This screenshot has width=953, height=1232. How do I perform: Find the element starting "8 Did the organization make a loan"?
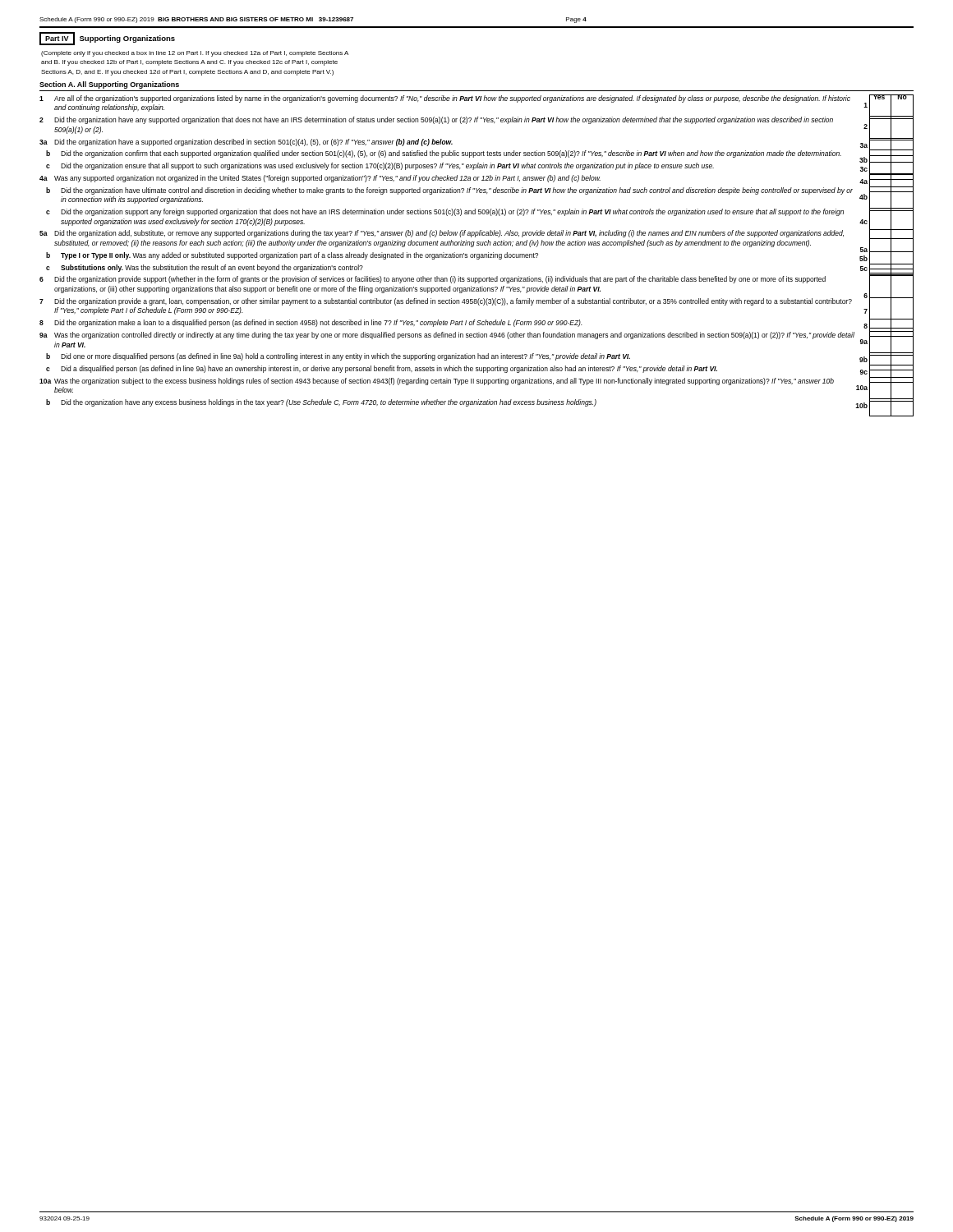pyautogui.click(x=476, y=324)
